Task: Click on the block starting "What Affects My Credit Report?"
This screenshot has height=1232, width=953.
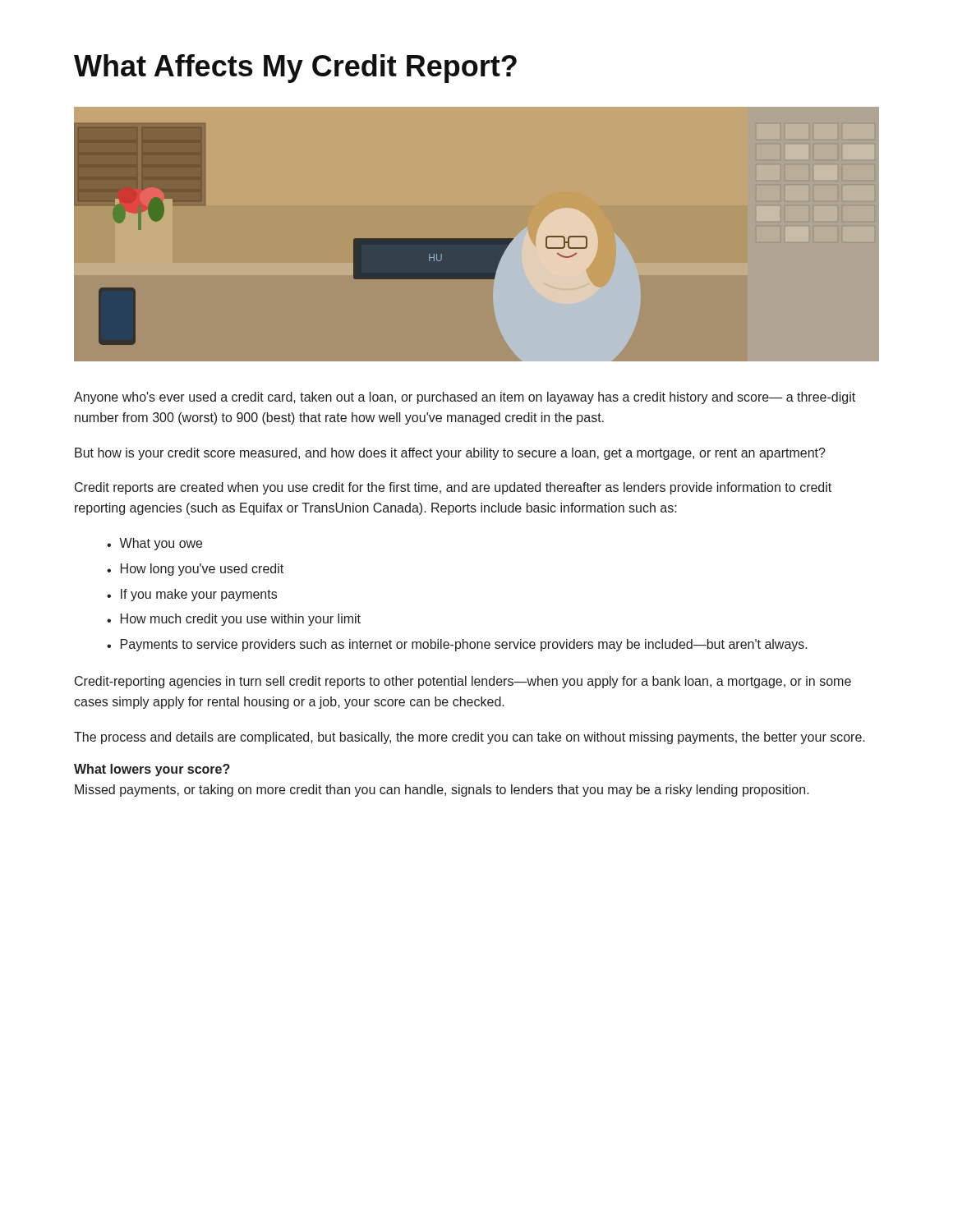Action: 476,67
